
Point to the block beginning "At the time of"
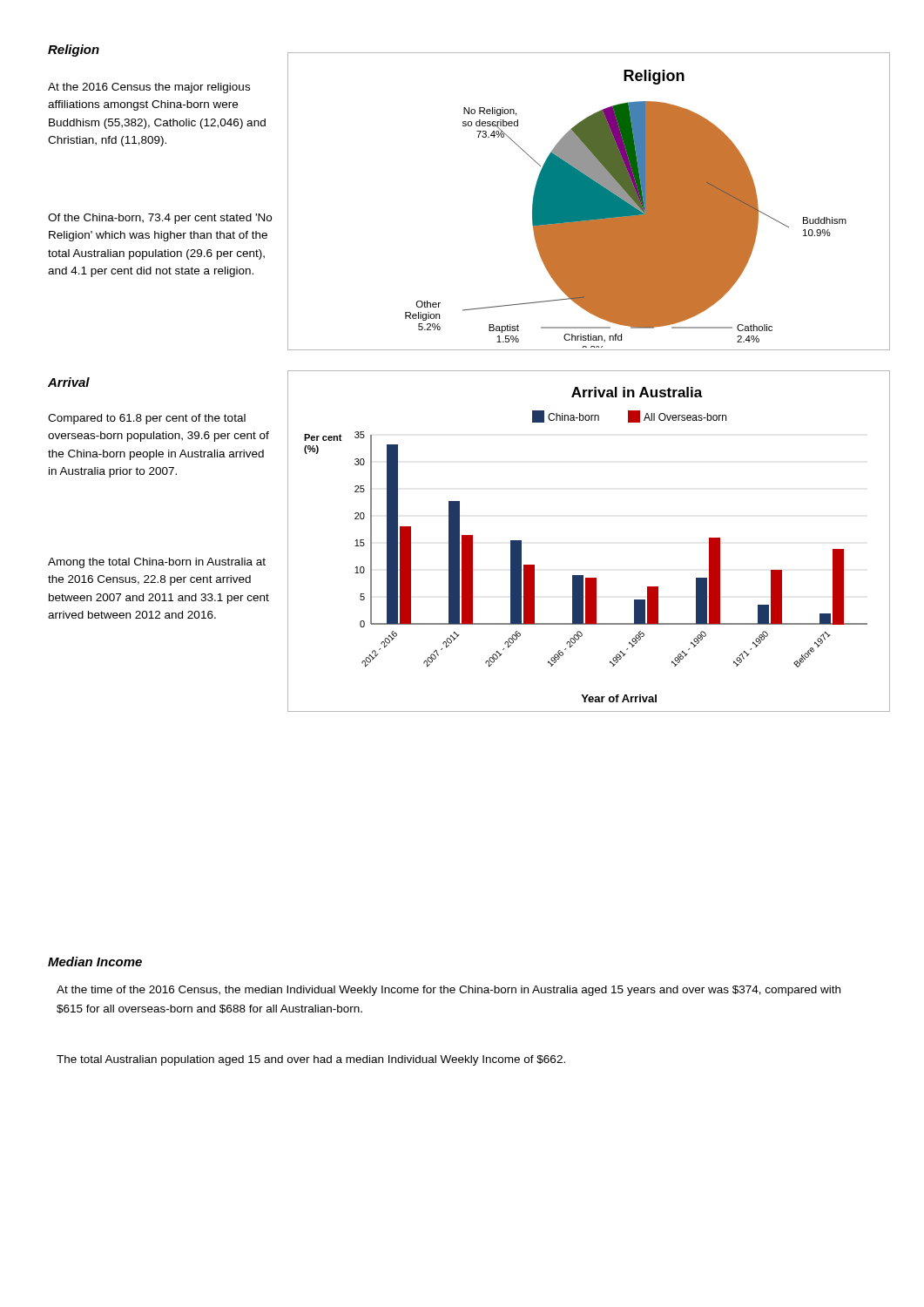[449, 999]
